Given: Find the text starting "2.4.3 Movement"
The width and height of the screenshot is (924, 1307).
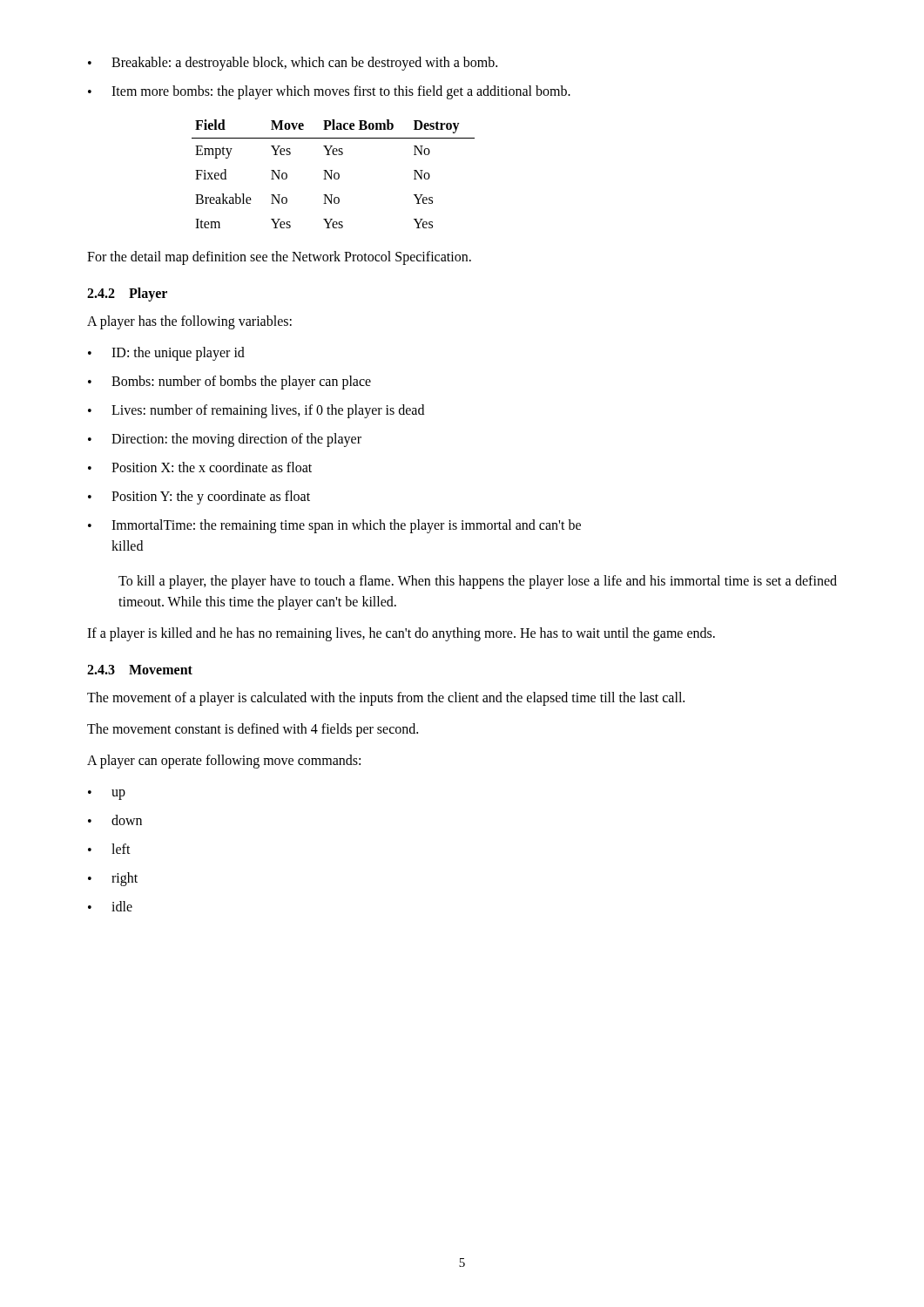Looking at the screenshot, I should point(140,670).
